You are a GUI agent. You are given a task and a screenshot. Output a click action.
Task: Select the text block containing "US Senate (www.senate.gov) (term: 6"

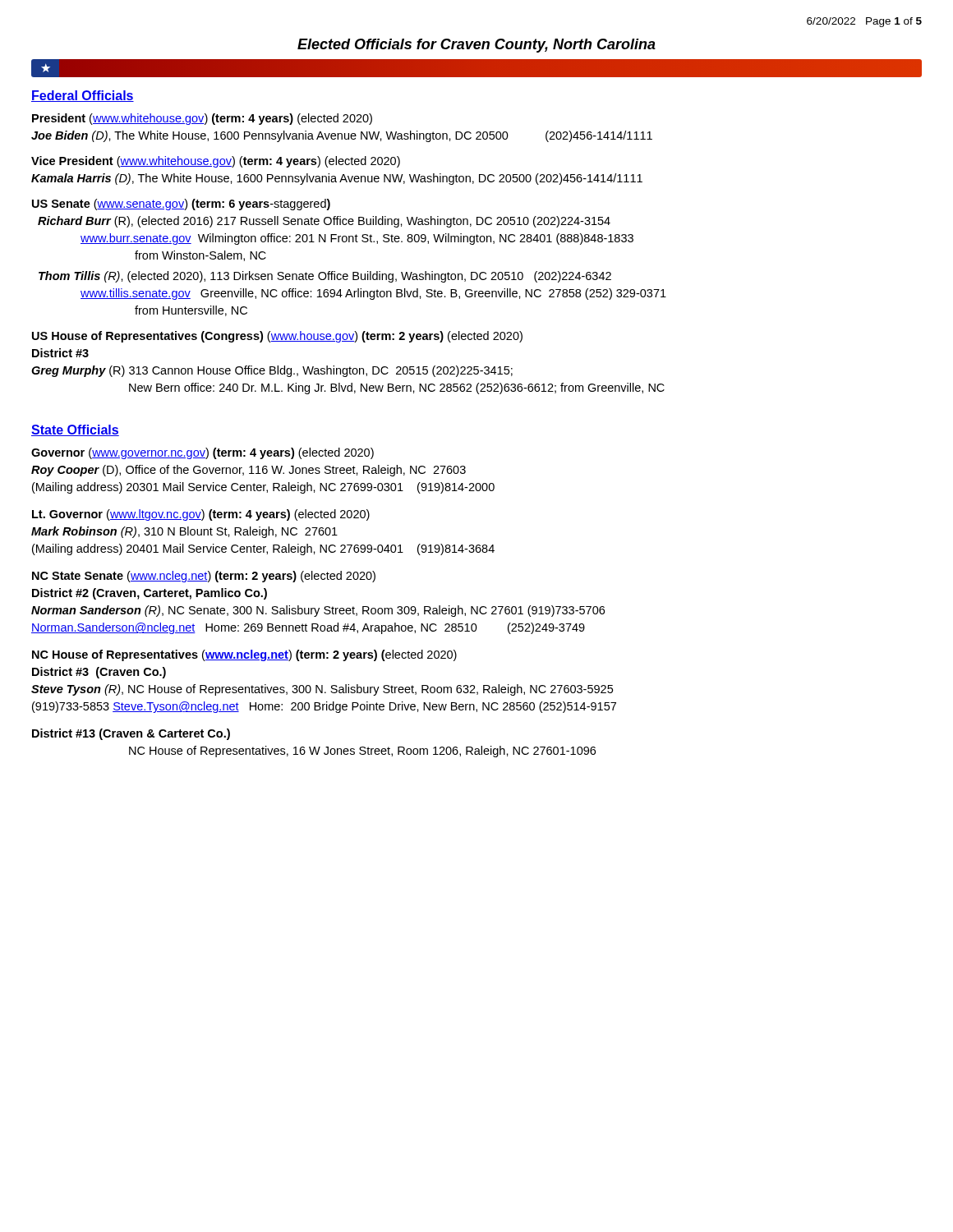pos(181,205)
